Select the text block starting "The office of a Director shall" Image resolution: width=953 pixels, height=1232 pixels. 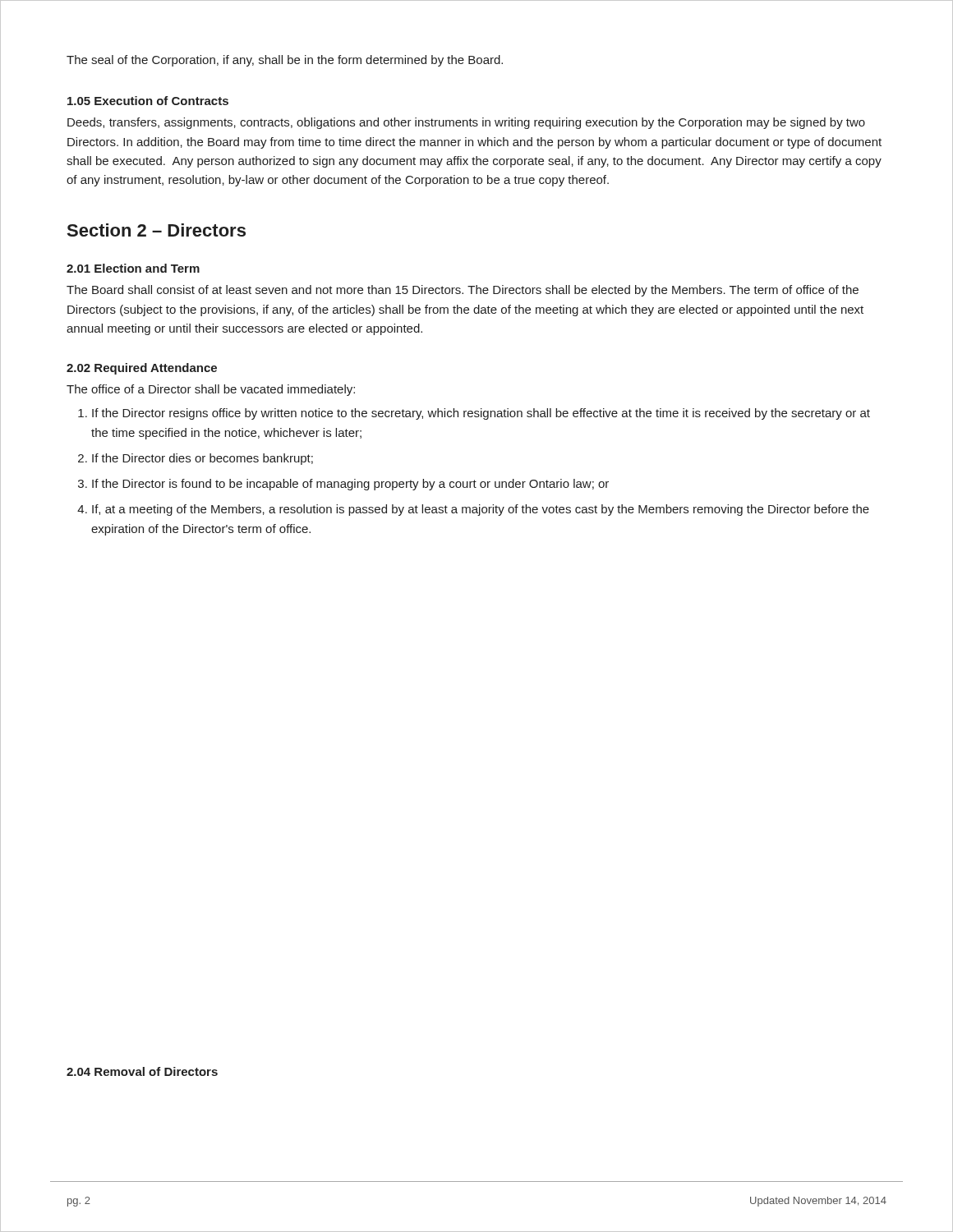tap(211, 390)
